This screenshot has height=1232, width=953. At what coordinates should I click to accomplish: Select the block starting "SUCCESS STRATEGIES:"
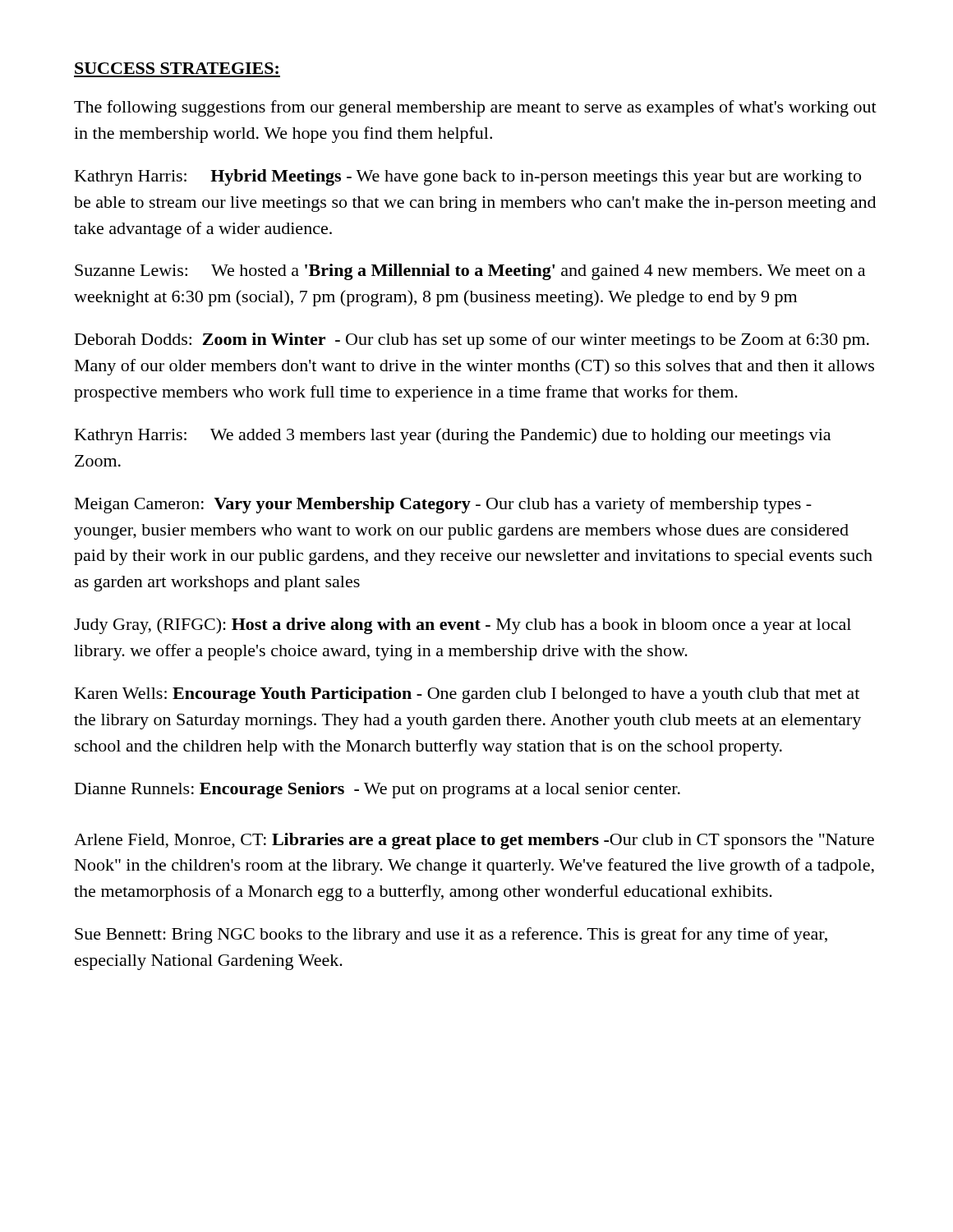point(177,68)
